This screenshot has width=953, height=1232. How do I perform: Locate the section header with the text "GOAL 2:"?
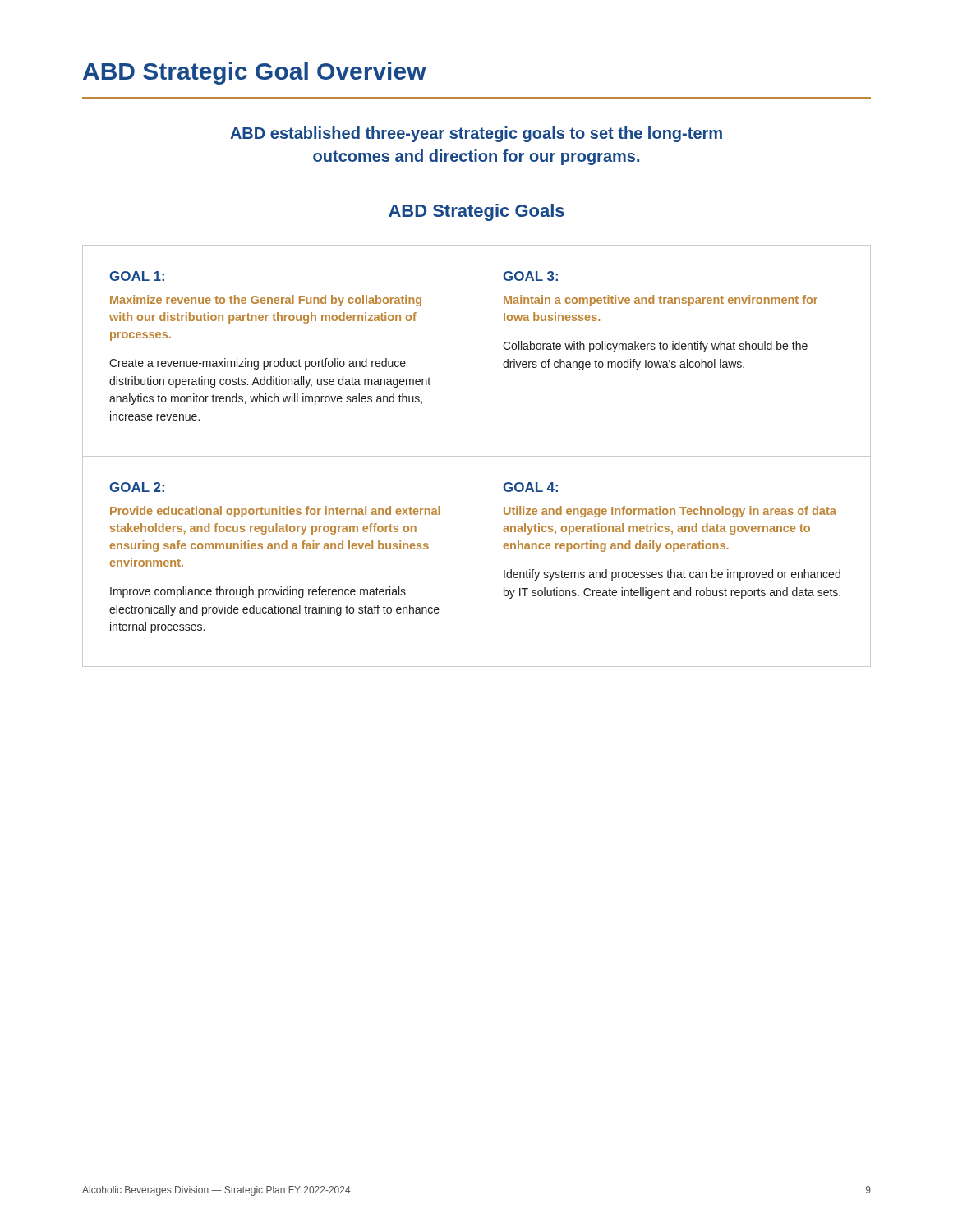click(x=137, y=487)
